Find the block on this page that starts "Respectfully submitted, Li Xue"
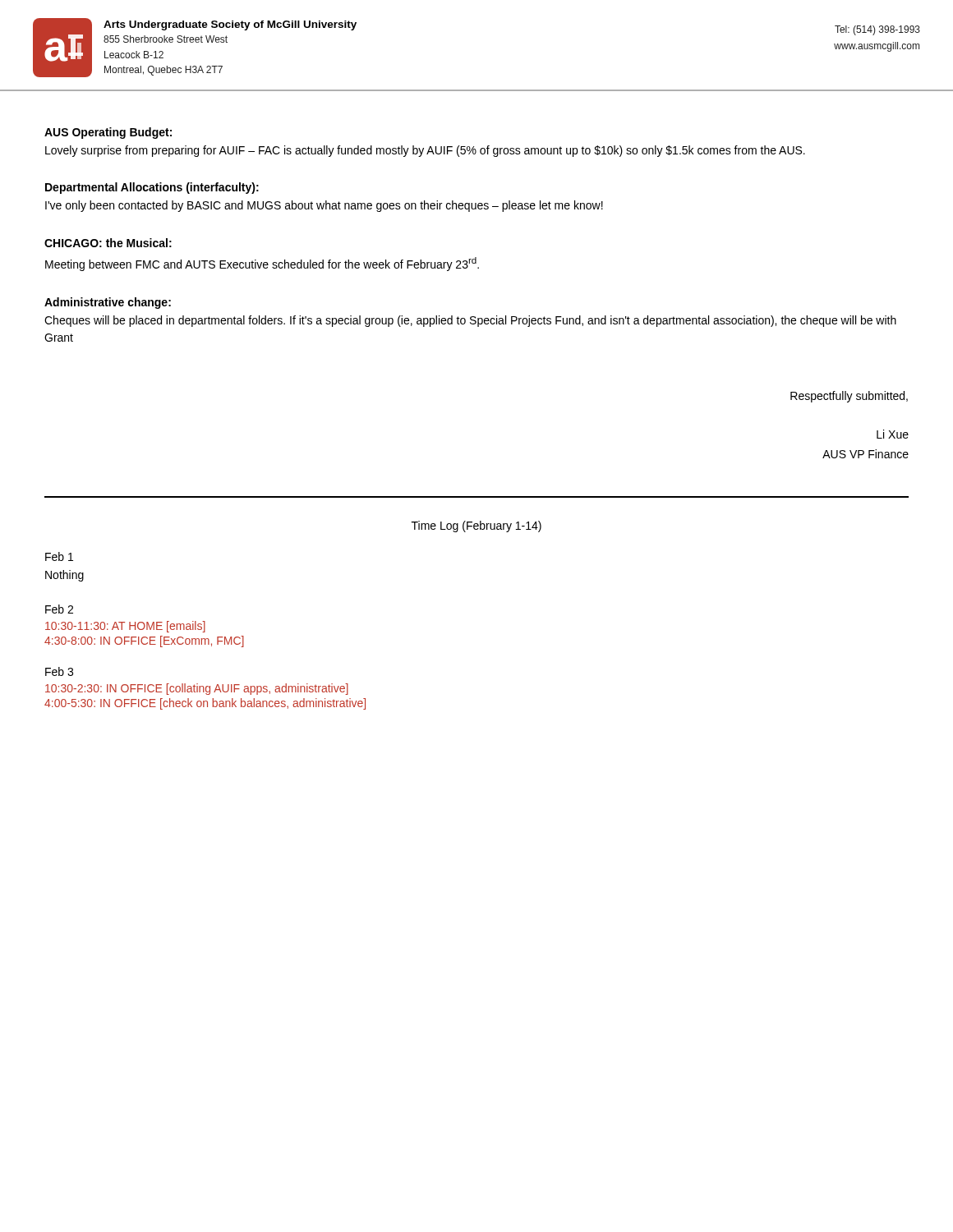Image resolution: width=953 pixels, height=1232 pixels. click(x=849, y=397)
